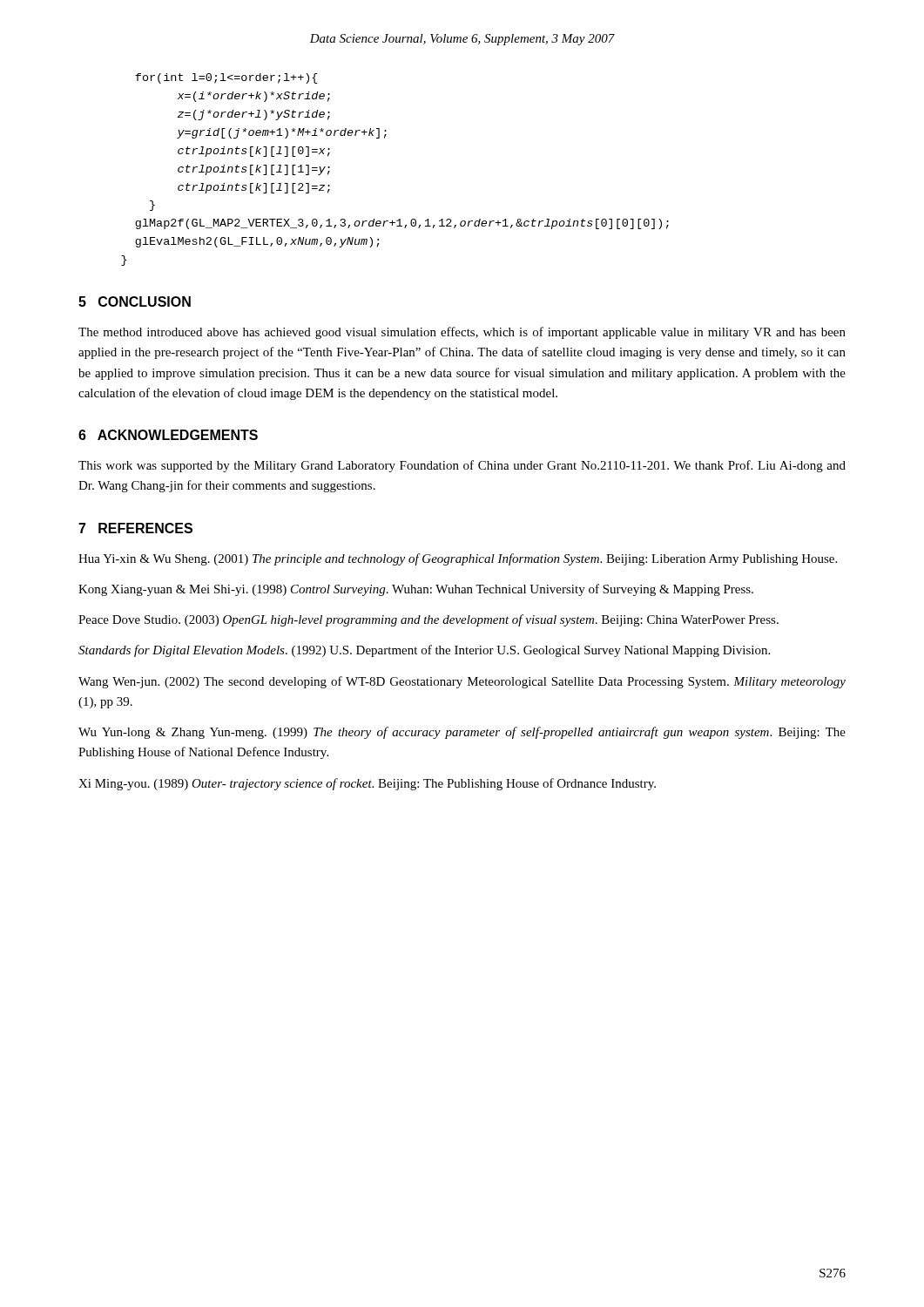
Task: Select the text block starting "Peace Dove Studio. (2003) OpenGL high-level"
Action: (429, 620)
